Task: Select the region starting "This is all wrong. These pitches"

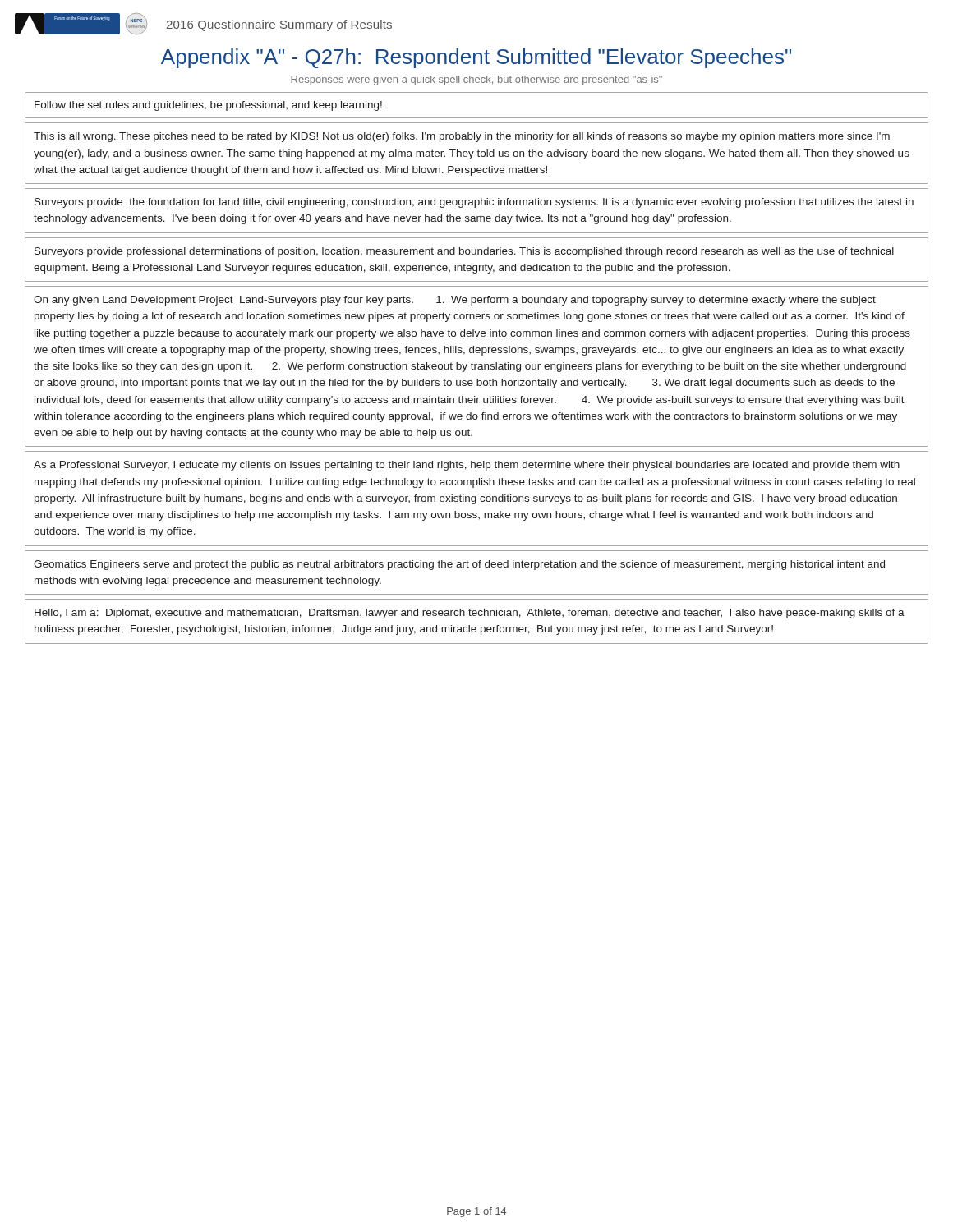Action: click(471, 153)
